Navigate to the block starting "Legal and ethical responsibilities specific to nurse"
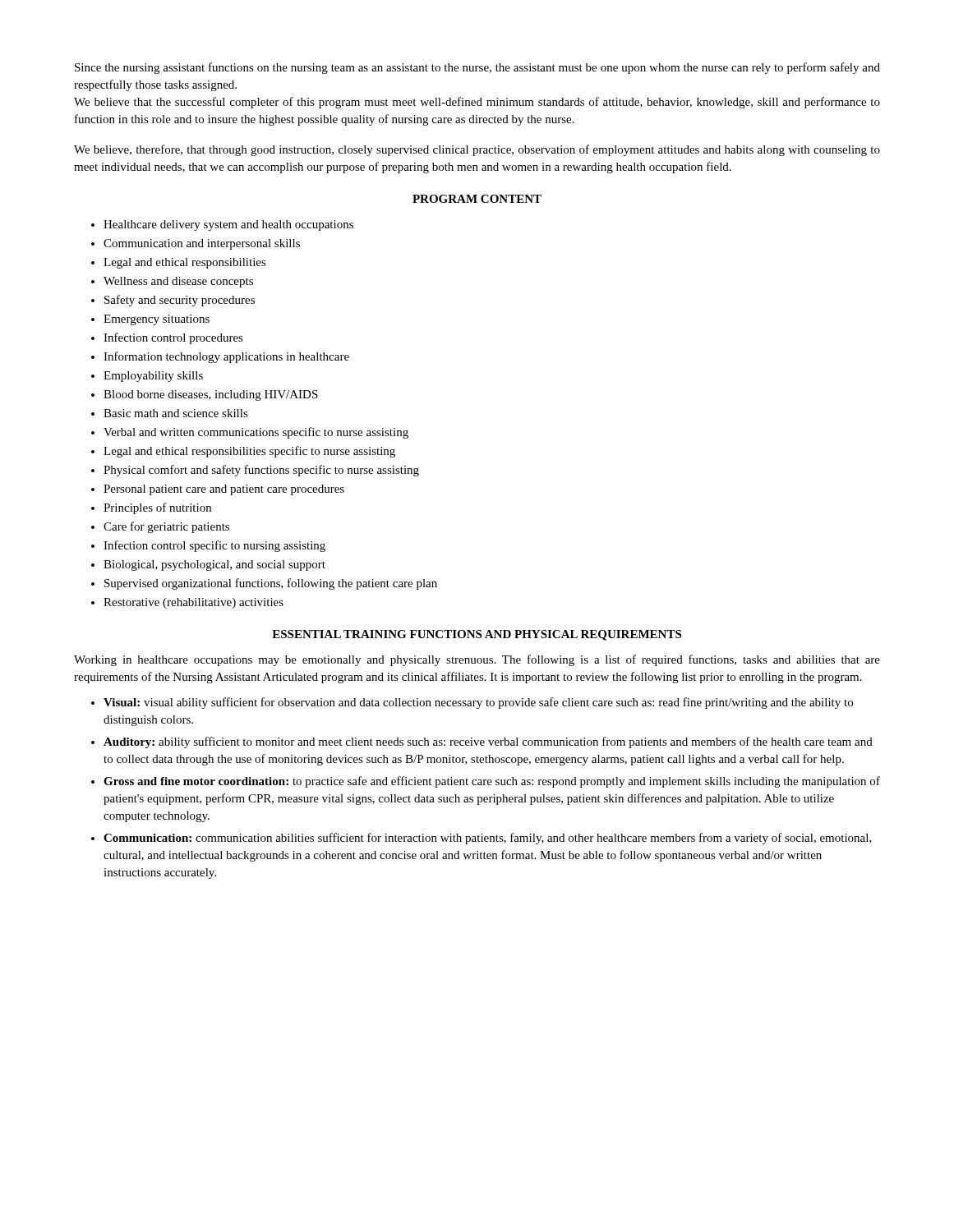Image resolution: width=954 pixels, height=1232 pixels. 243,452
